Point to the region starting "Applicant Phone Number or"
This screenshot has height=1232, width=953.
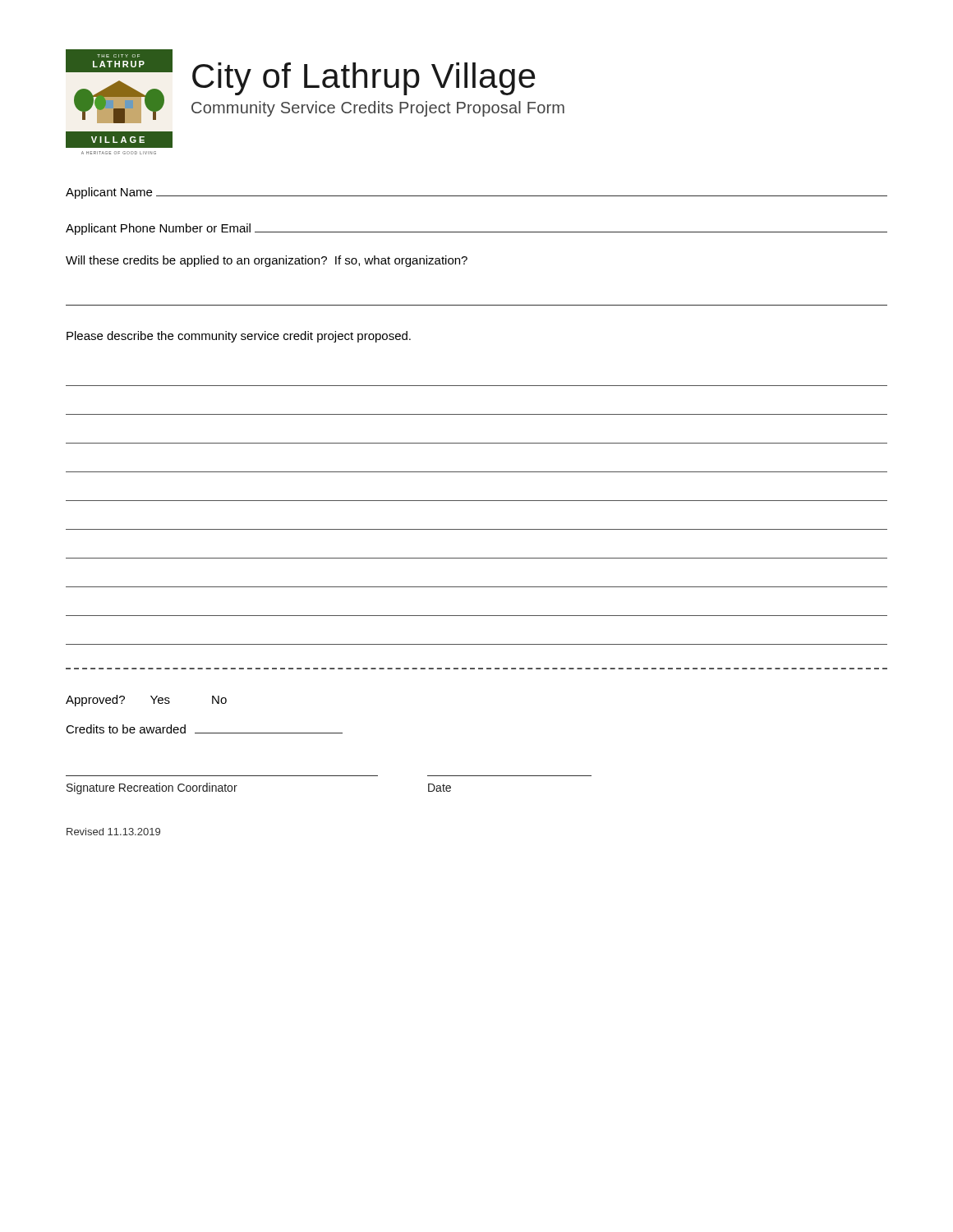[x=476, y=226]
